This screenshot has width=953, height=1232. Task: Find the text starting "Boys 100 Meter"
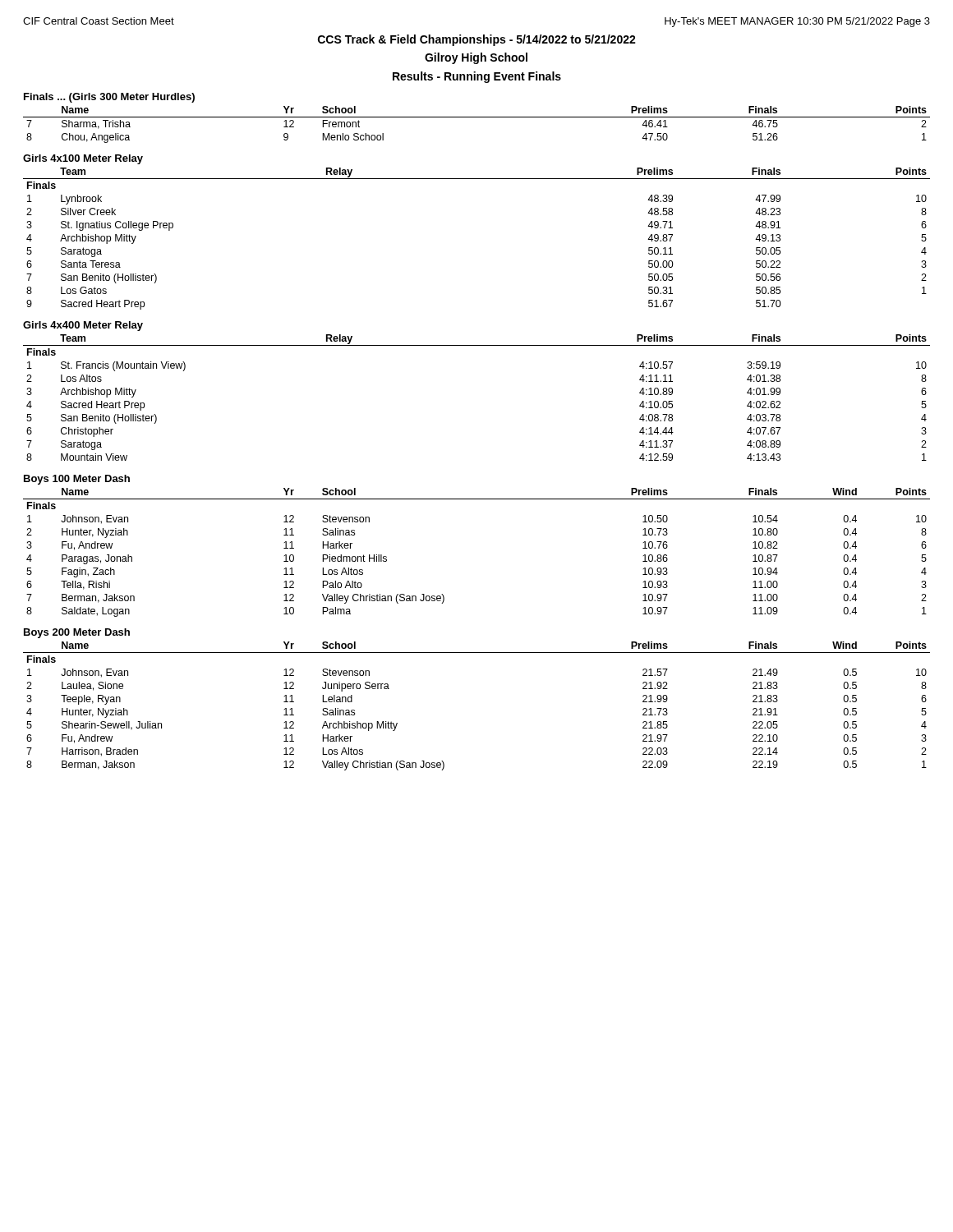point(77,479)
